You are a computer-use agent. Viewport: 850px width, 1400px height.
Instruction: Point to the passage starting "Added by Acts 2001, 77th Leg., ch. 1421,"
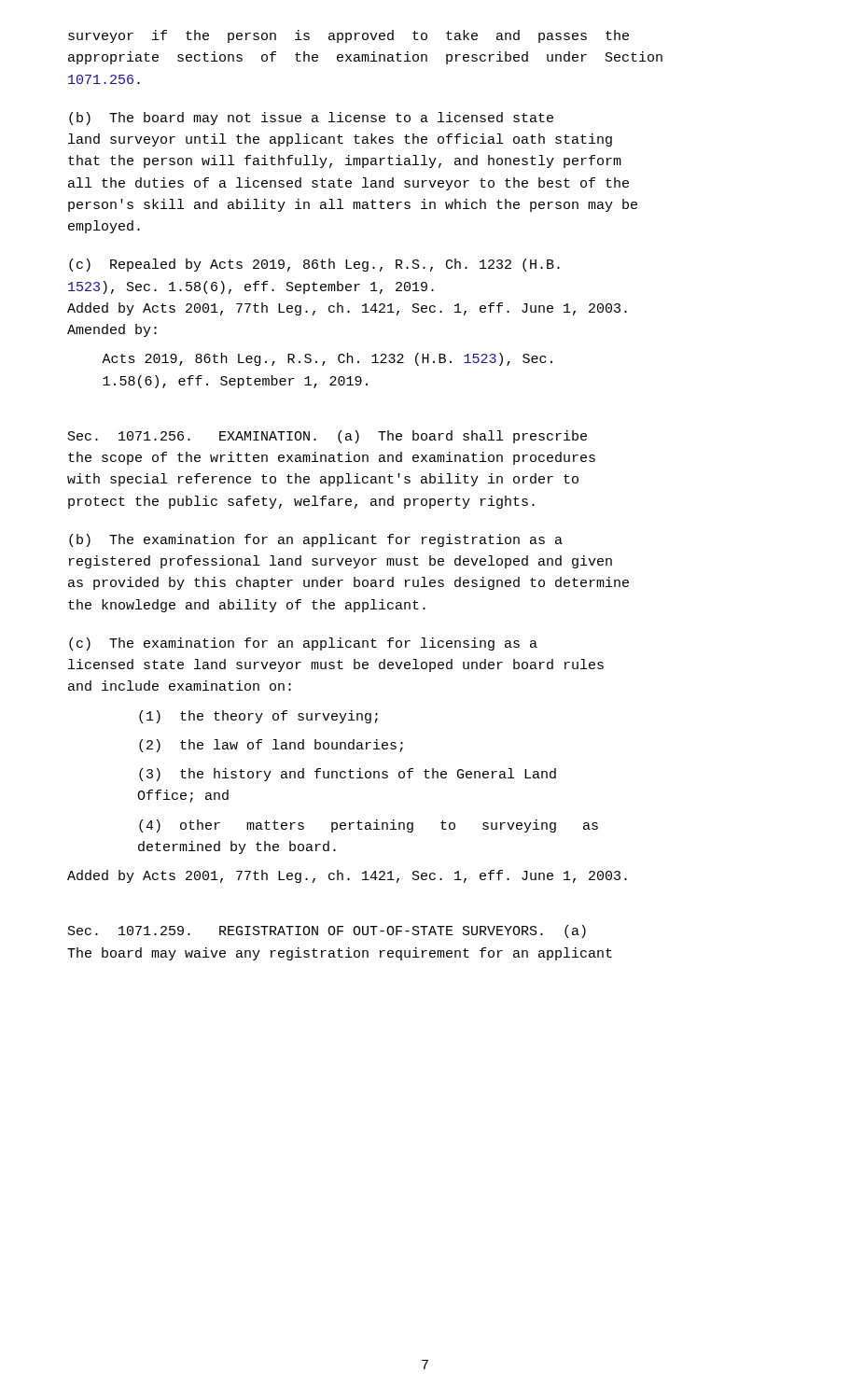click(x=425, y=877)
